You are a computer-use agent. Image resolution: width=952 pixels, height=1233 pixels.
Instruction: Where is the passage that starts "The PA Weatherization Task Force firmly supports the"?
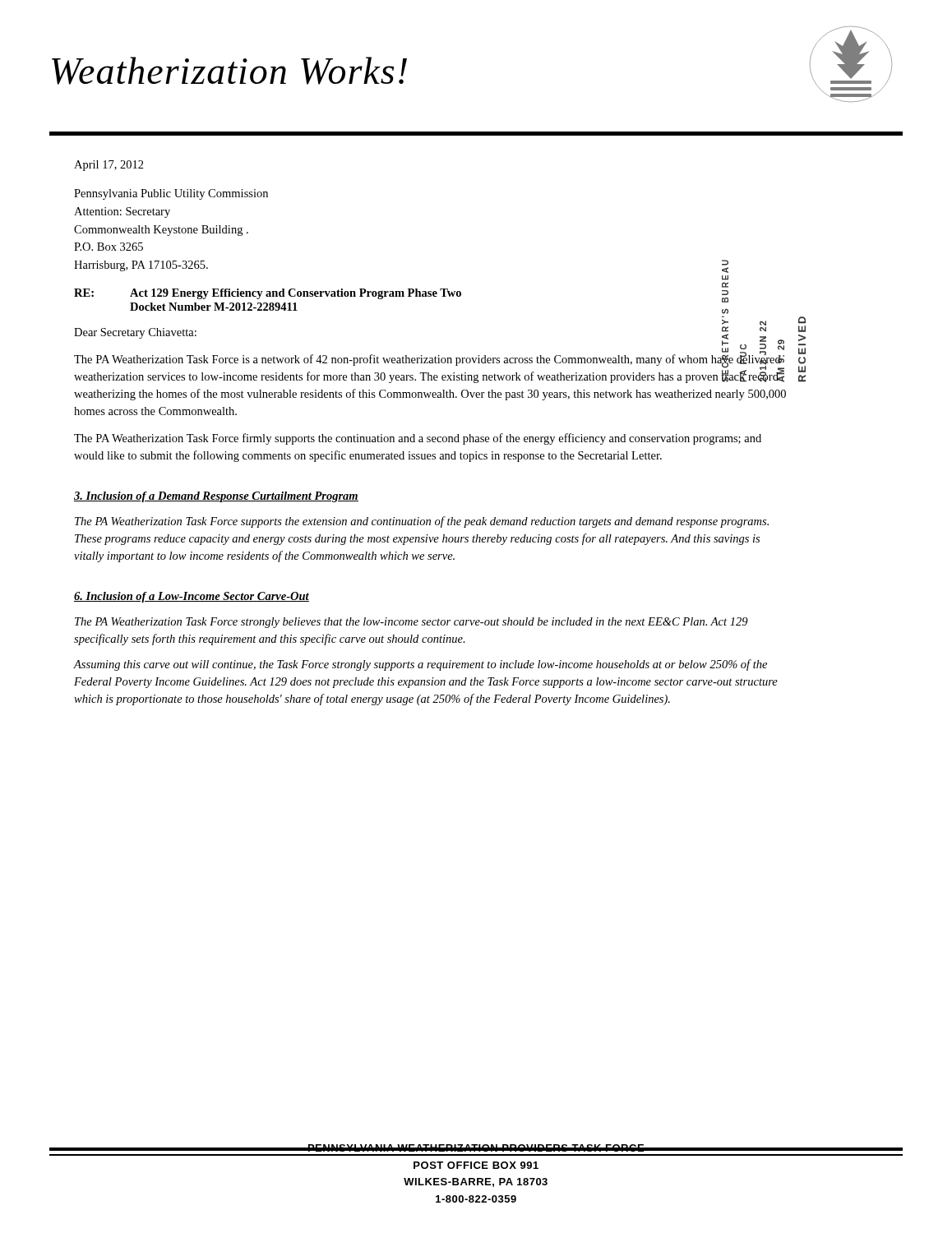tap(431, 447)
